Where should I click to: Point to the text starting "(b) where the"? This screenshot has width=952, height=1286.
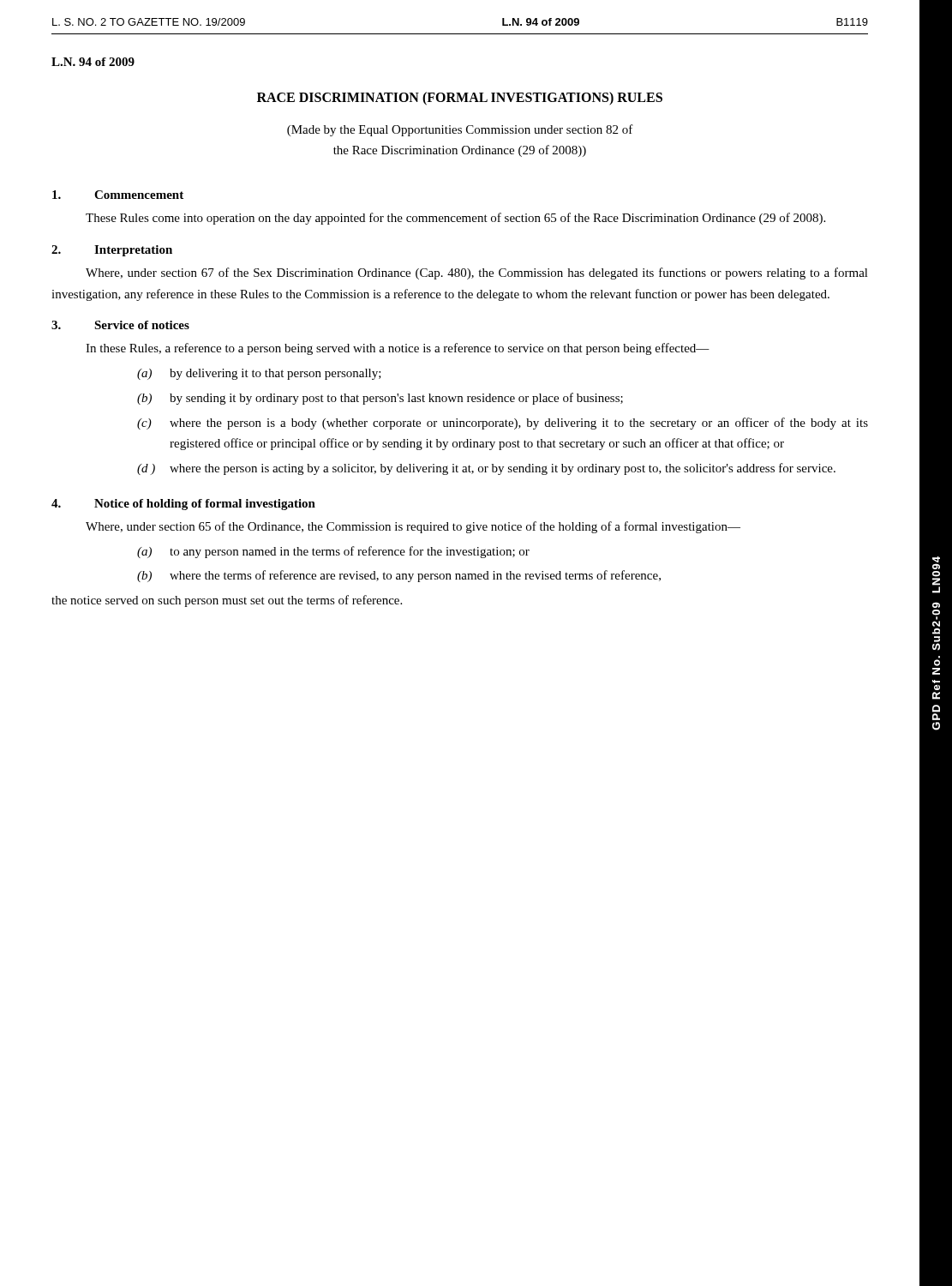pyautogui.click(x=399, y=576)
